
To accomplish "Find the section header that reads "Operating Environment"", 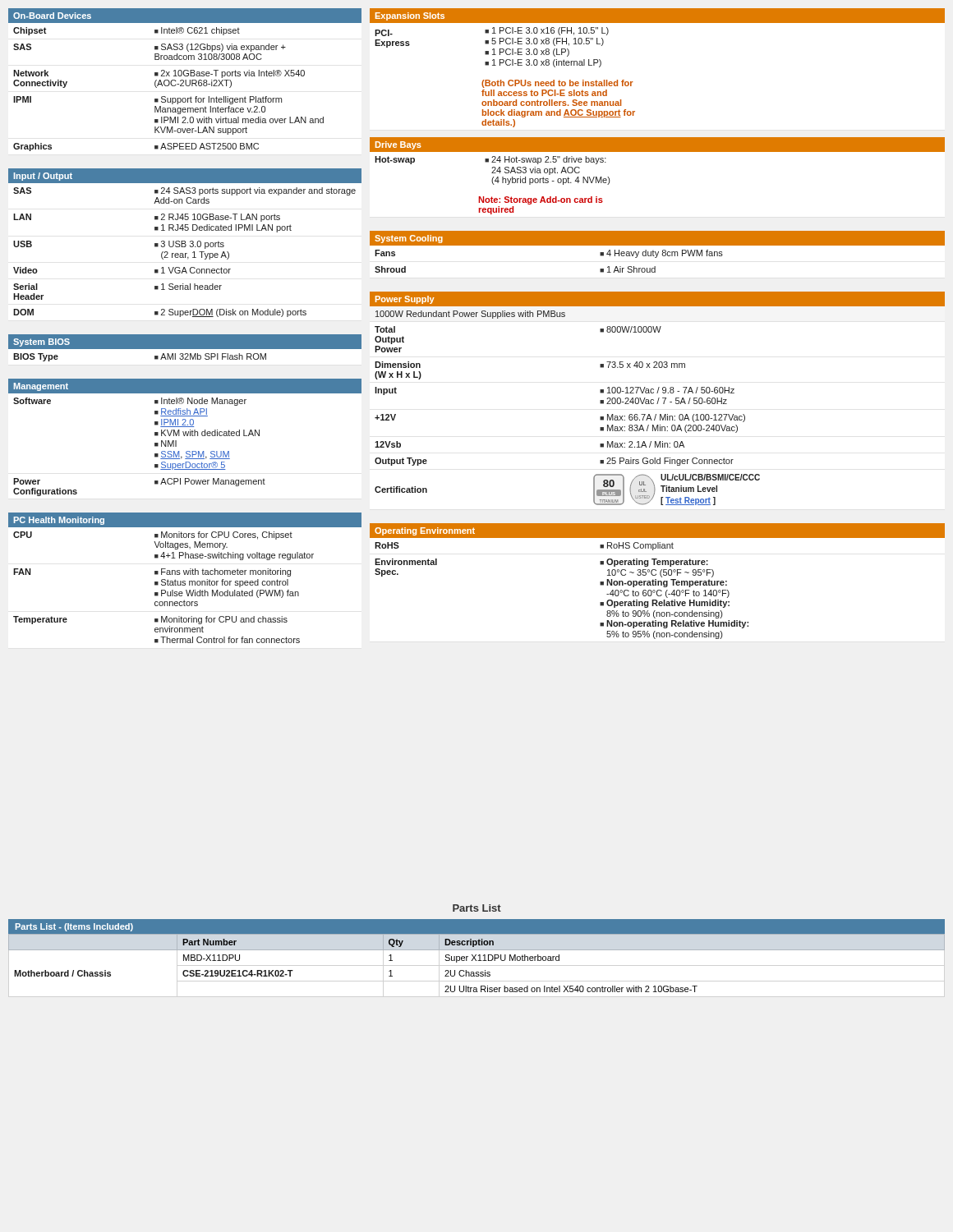I will (x=425, y=531).
